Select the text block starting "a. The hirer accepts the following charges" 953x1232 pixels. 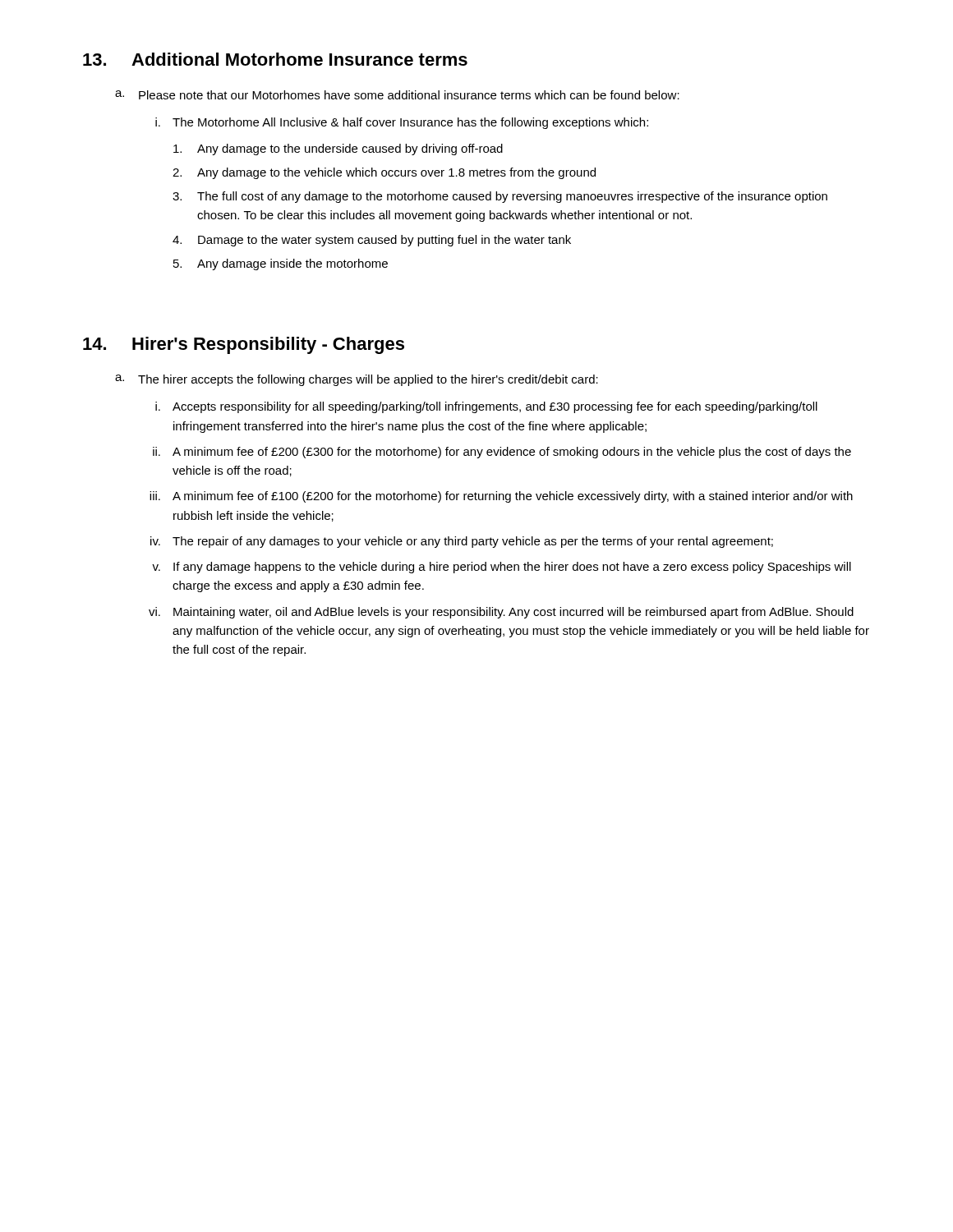pyautogui.click(x=357, y=380)
